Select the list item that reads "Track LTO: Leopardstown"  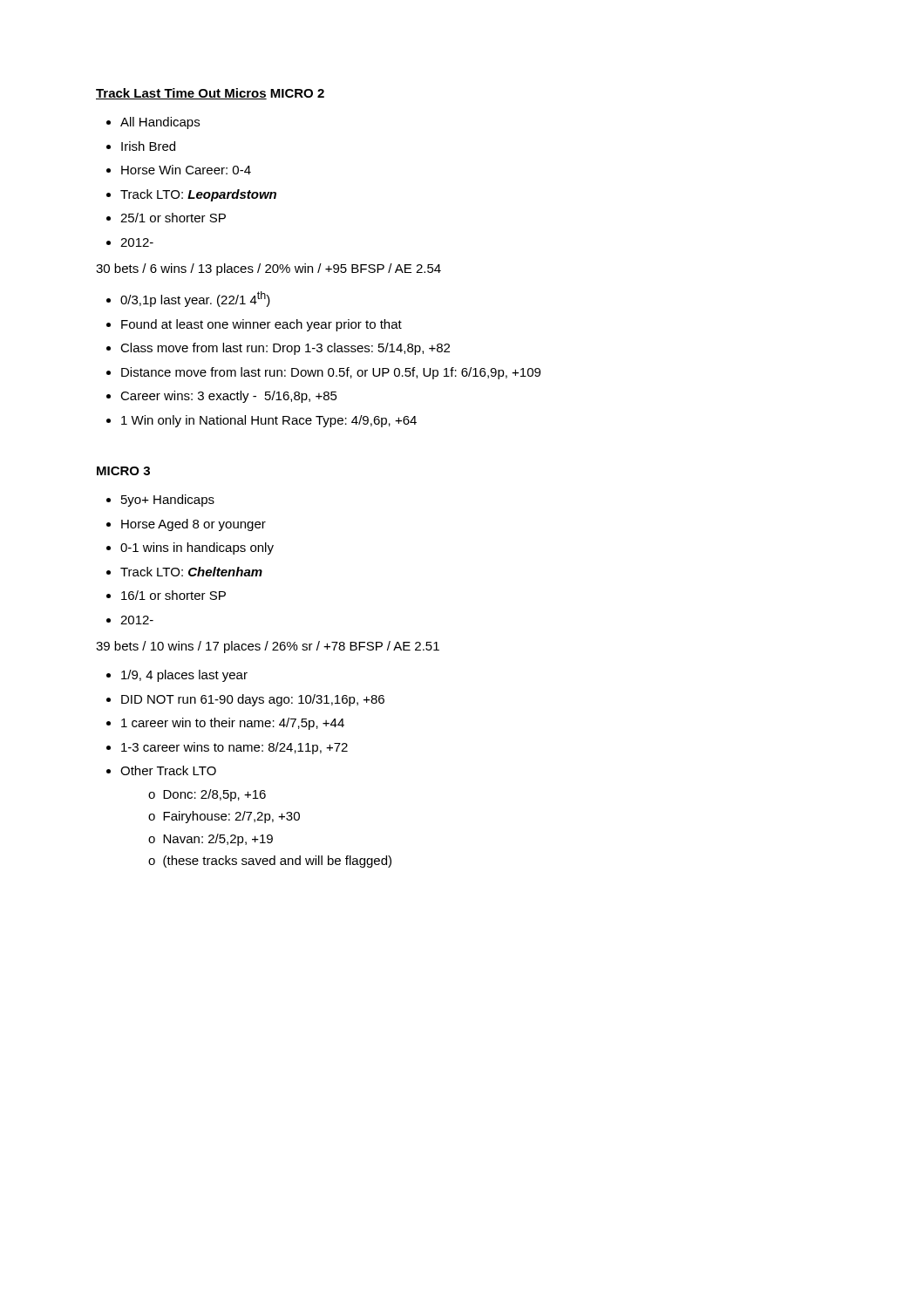(199, 194)
